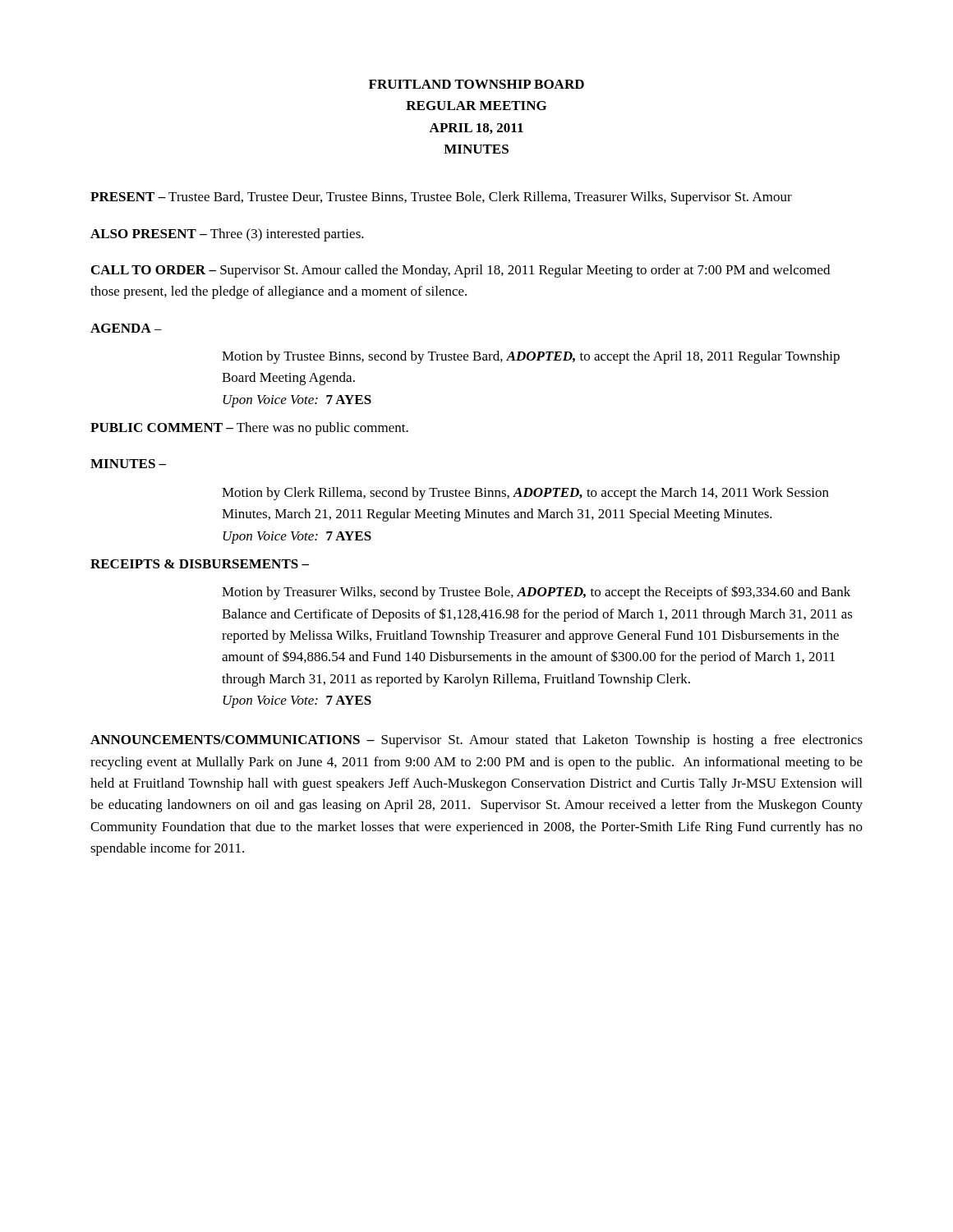Find the block on this page that starts "ALSO PRESENT – Three (3)"
The height and width of the screenshot is (1232, 953).
tap(227, 233)
